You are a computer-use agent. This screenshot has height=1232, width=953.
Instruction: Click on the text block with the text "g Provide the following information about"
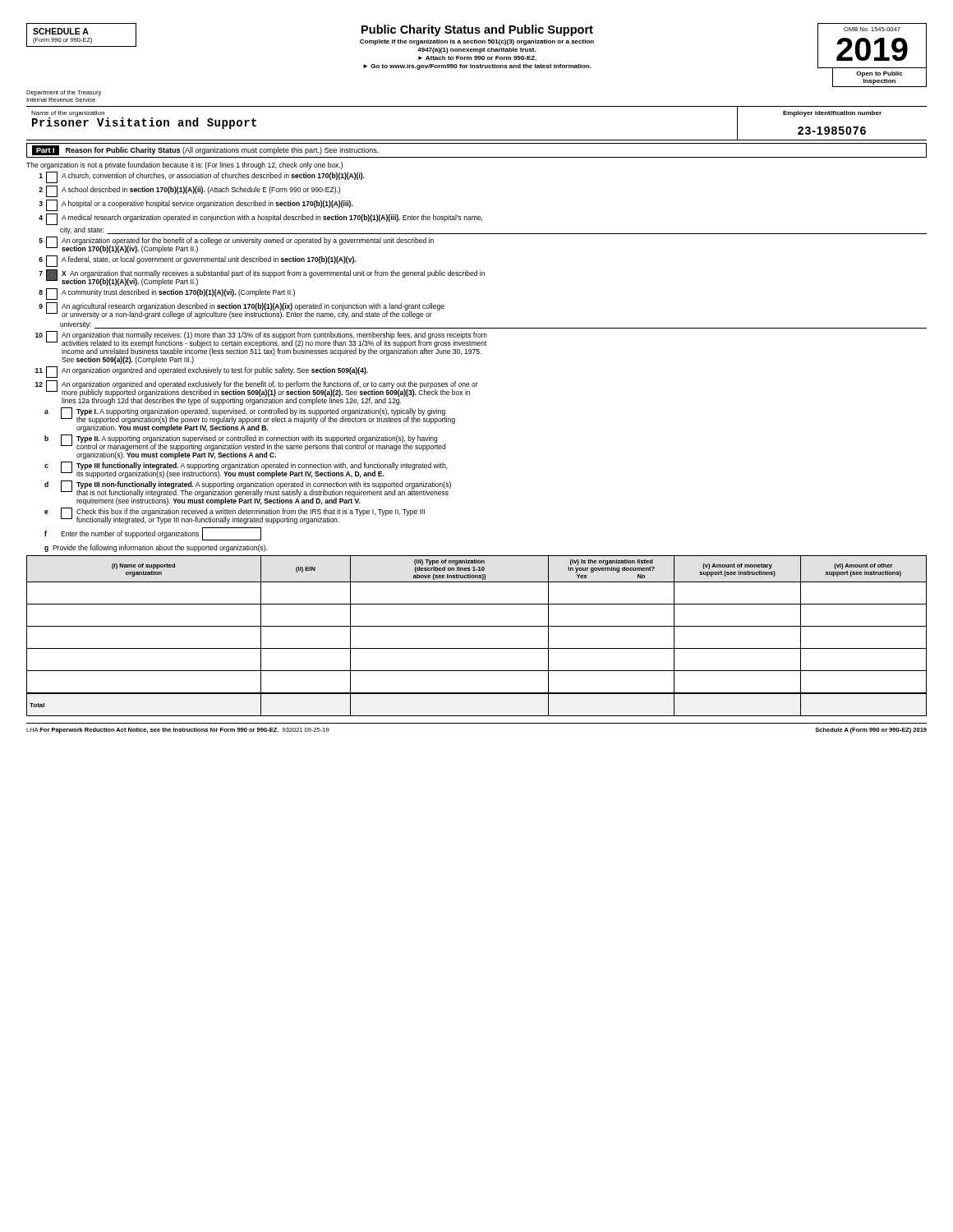[156, 548]
